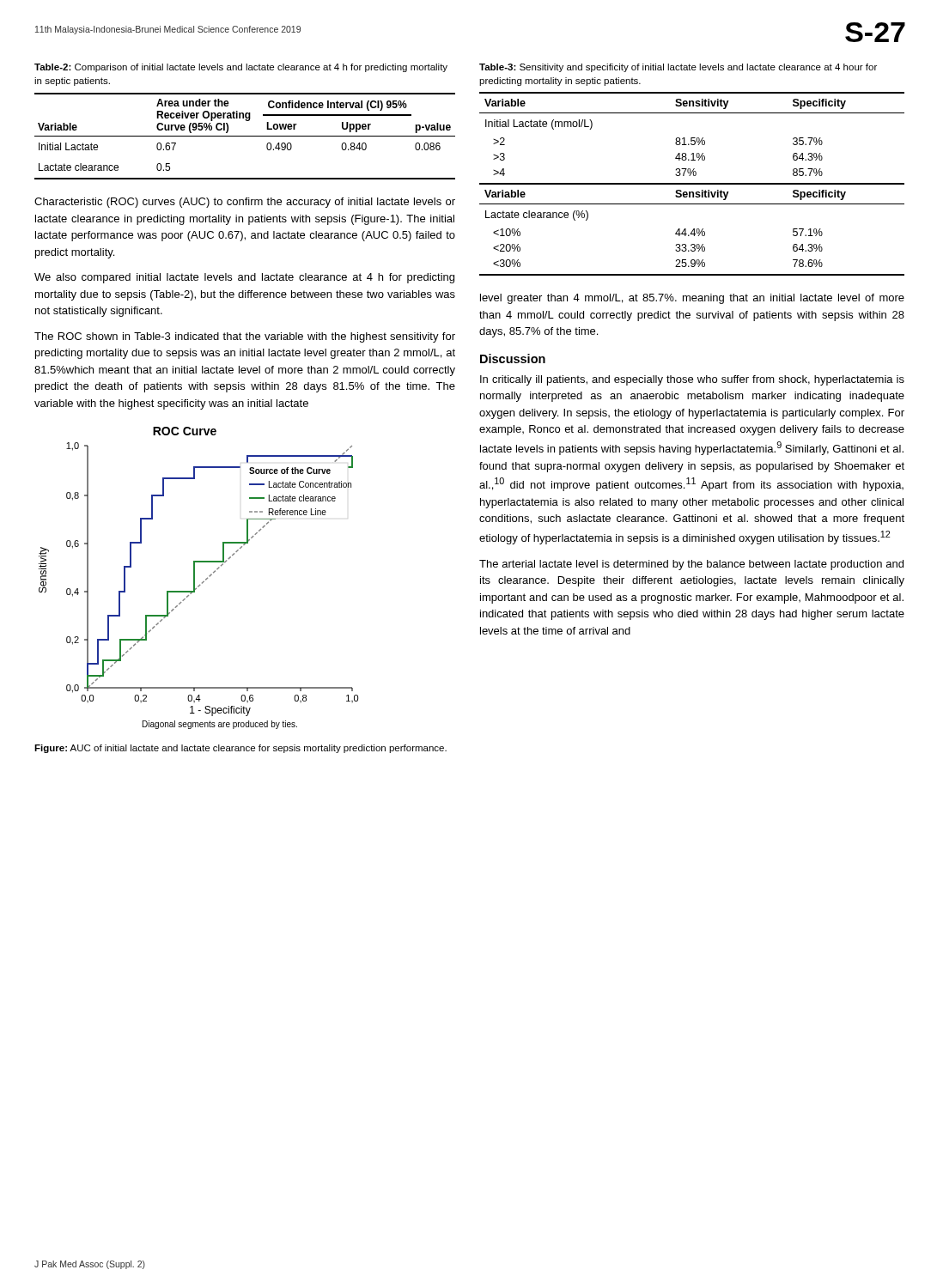937x1288 pixels.
Task: Click on the line chart
Action: click(245, 579)
